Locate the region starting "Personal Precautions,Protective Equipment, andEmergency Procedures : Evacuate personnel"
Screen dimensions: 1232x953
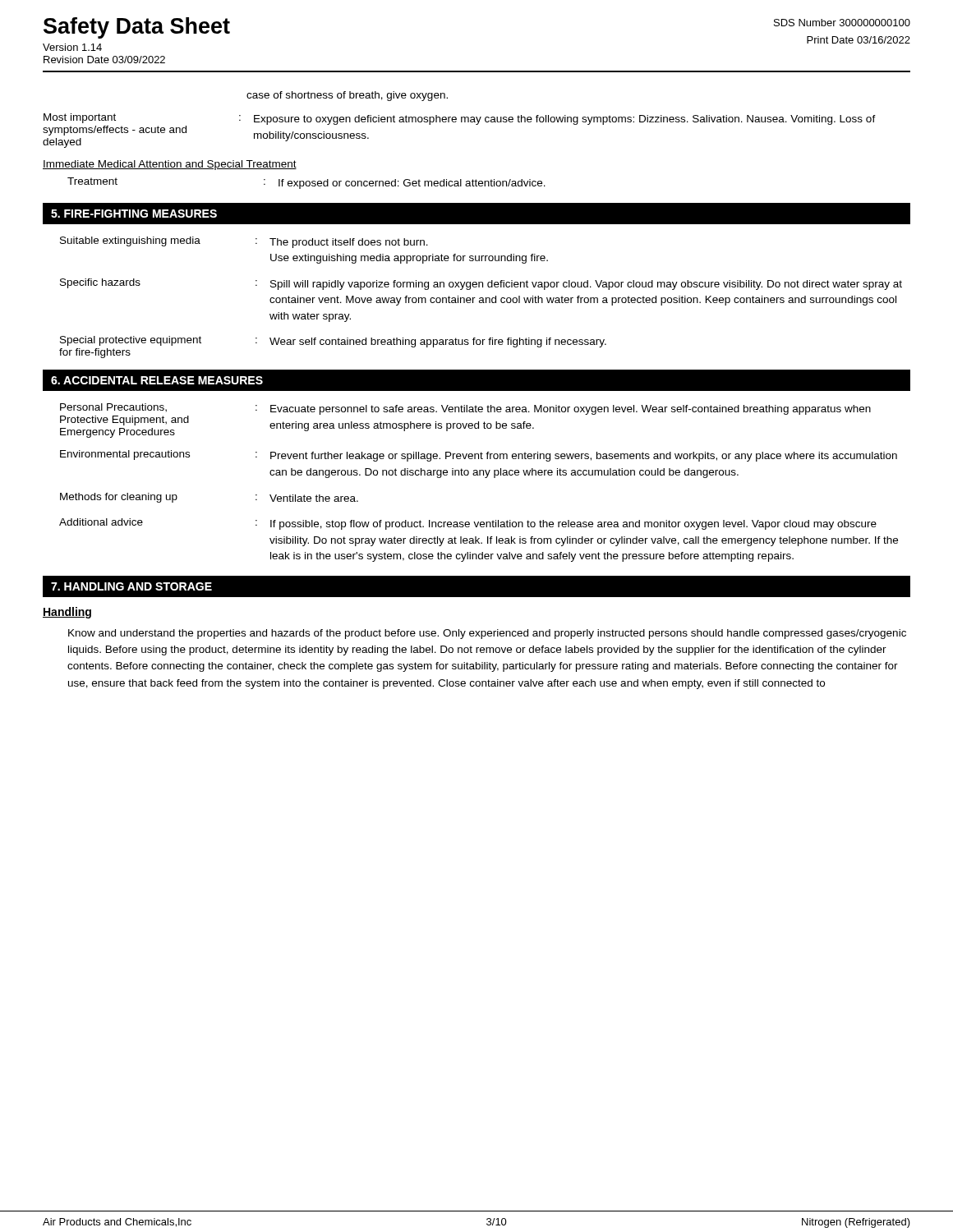tap(476, 420)
